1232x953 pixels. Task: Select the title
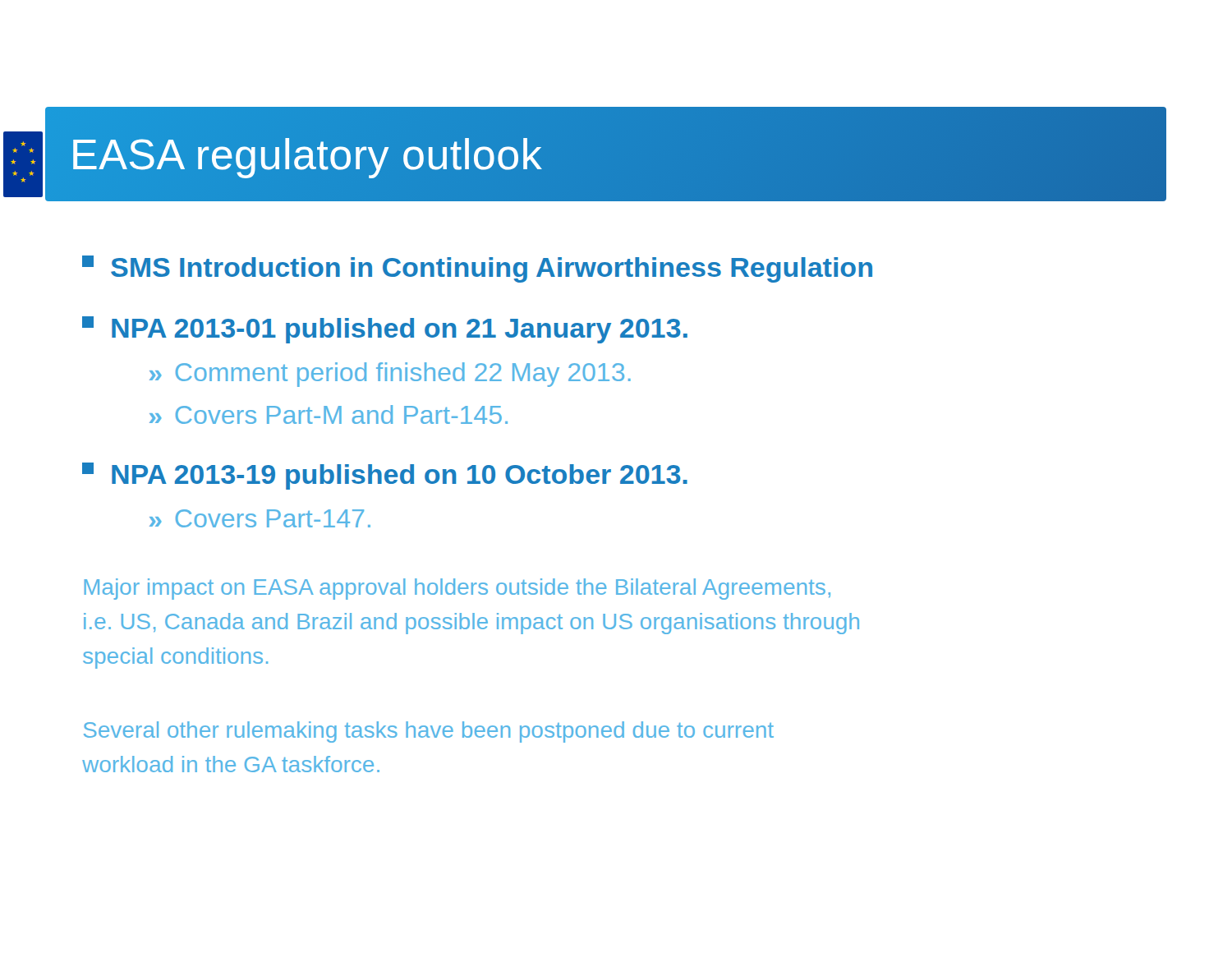tap(306, 154)
